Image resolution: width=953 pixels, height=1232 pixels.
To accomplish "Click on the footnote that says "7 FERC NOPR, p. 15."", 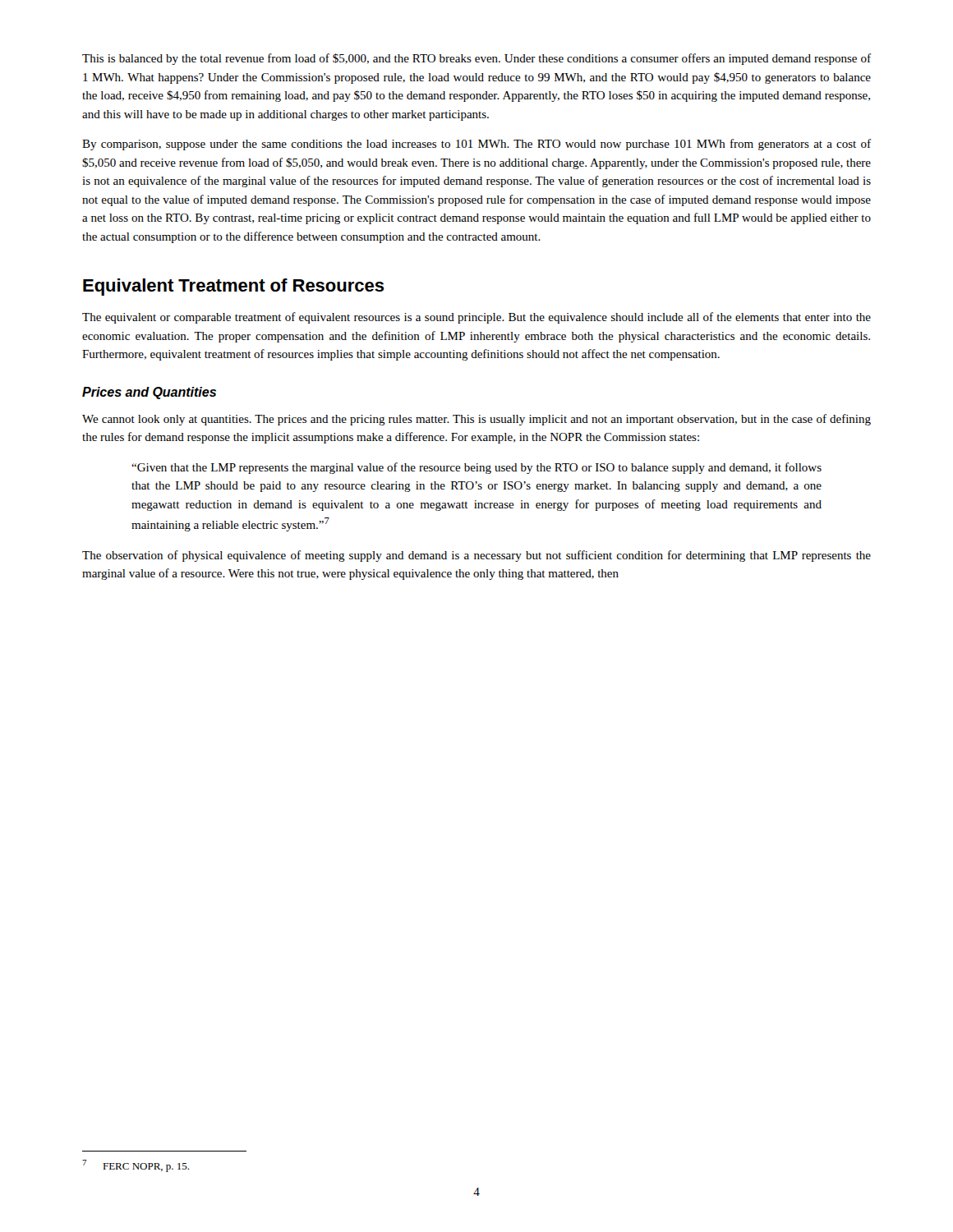I will [x=136, y=1165].
